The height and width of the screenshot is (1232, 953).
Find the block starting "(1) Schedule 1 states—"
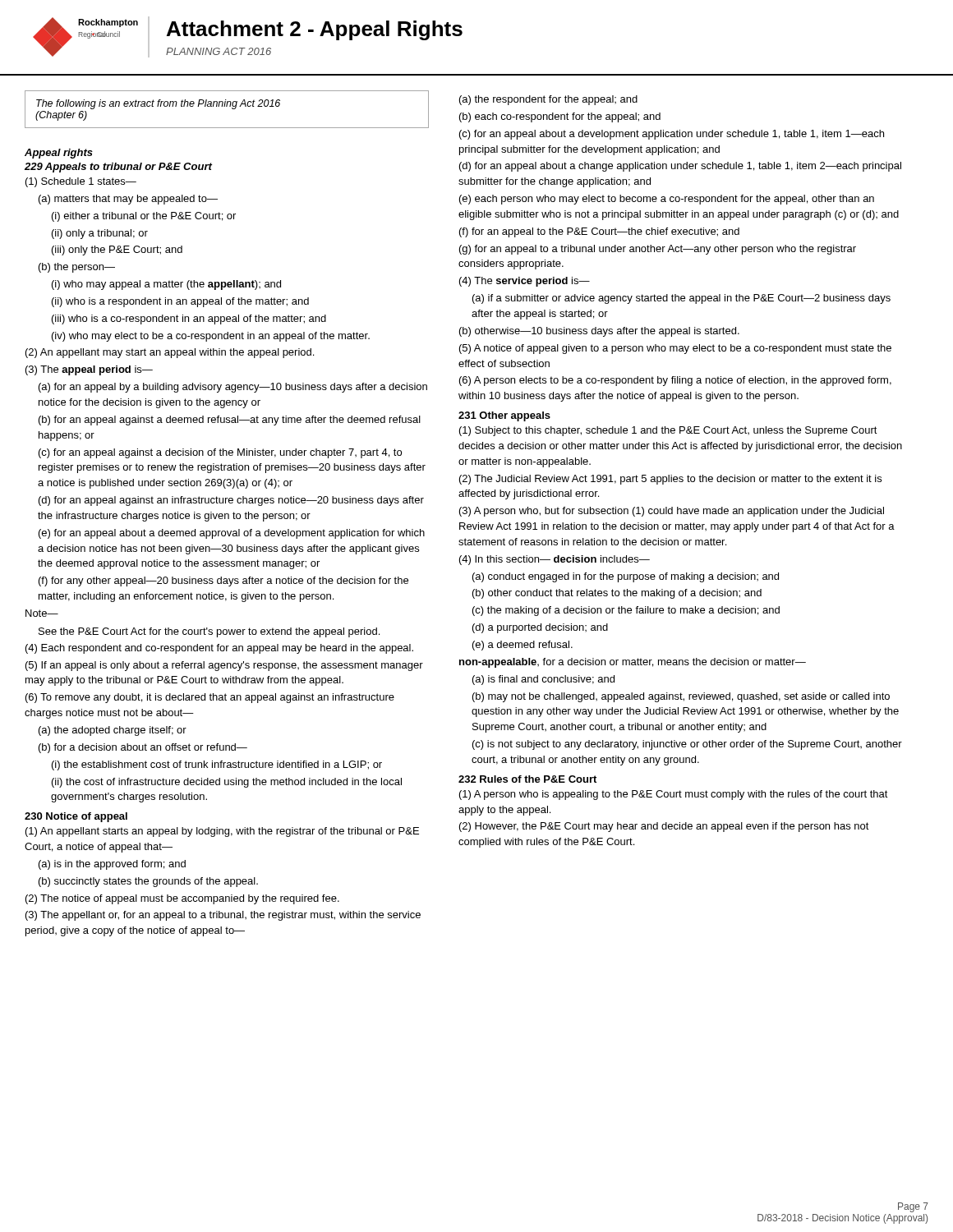[x=80, y=181]
